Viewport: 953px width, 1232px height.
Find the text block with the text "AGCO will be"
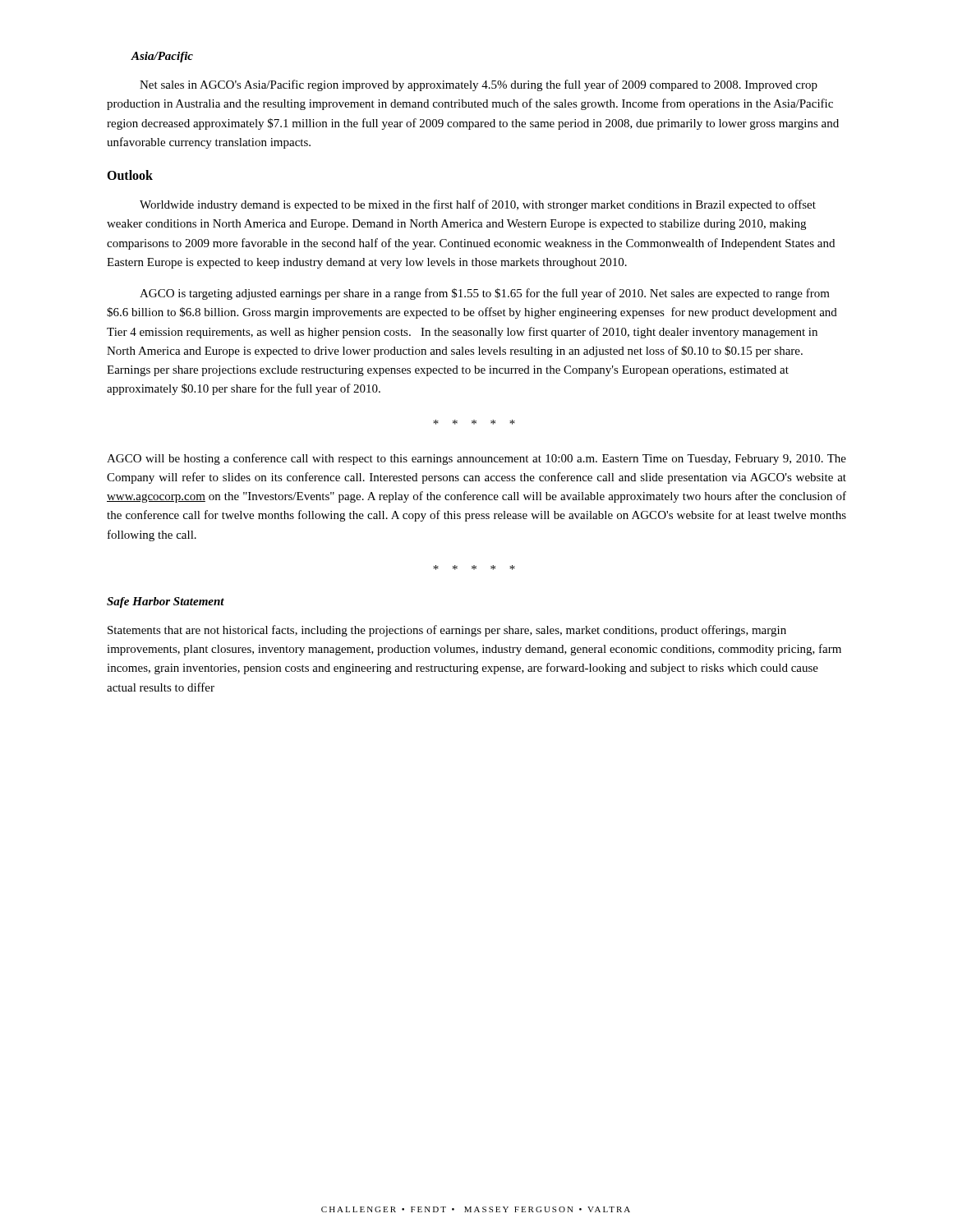pos(476,497)
